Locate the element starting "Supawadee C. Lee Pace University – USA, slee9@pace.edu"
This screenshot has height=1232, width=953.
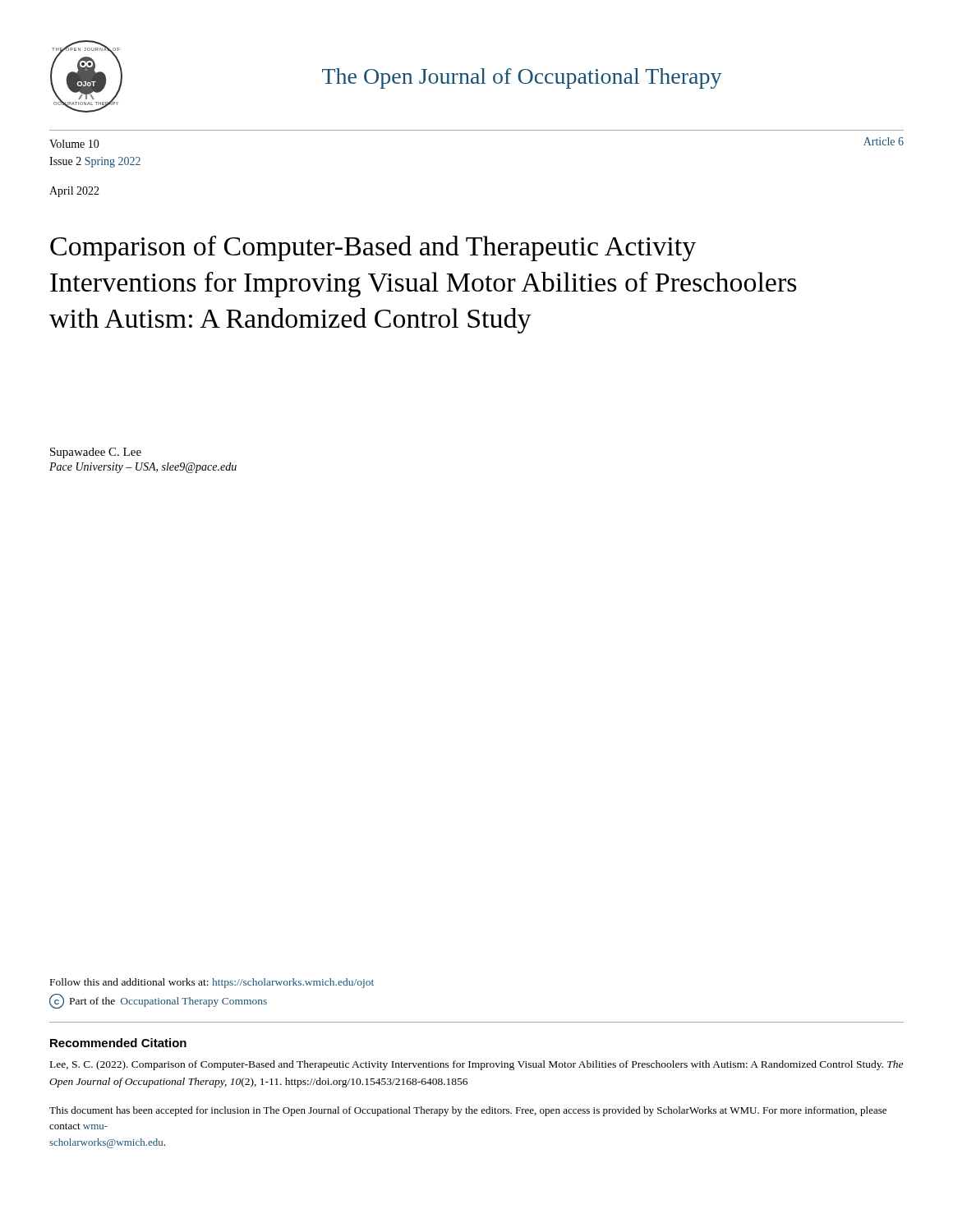pos(143,460)
